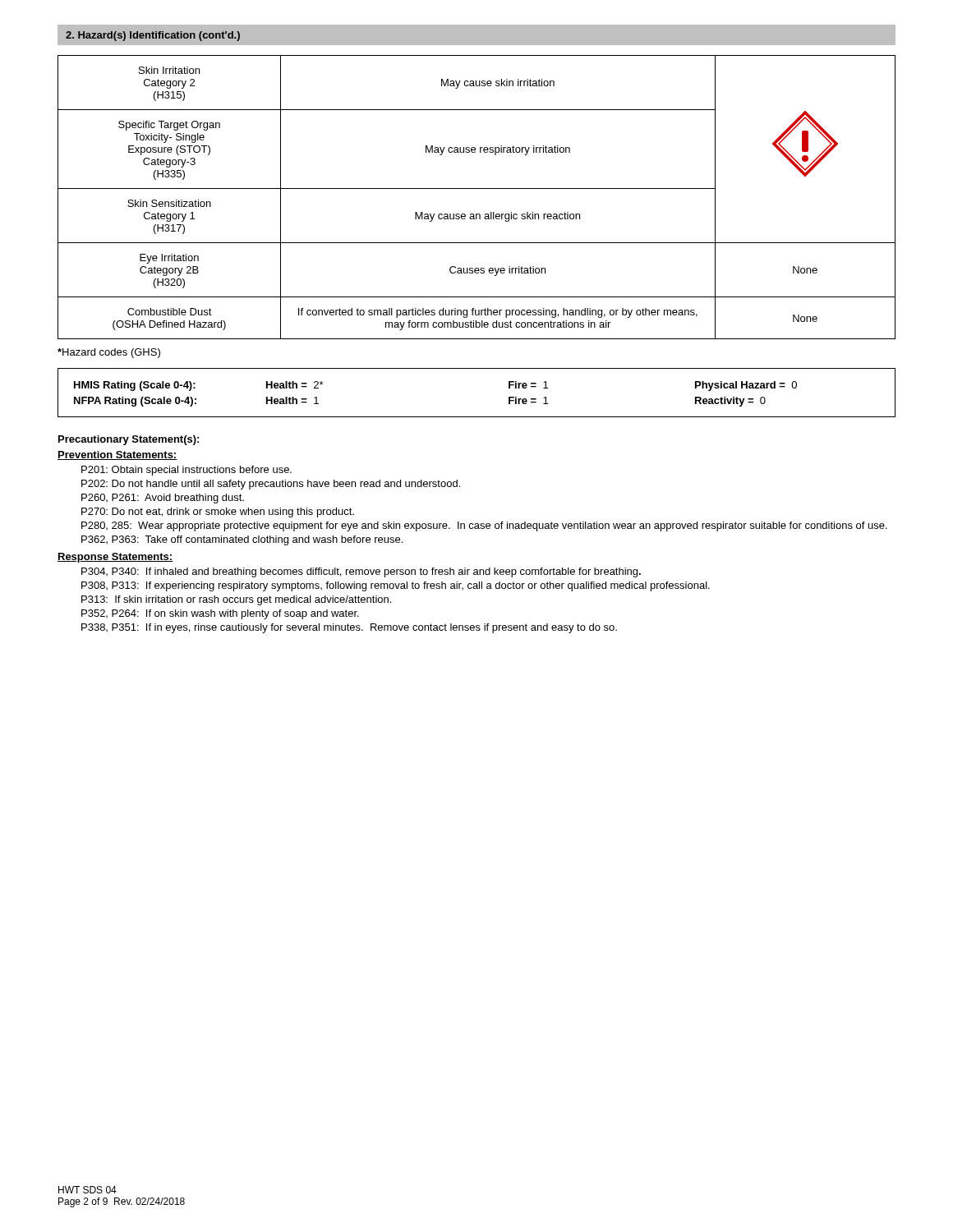Navigate to the element starting "Precautionary Statement(s):"

129,439
